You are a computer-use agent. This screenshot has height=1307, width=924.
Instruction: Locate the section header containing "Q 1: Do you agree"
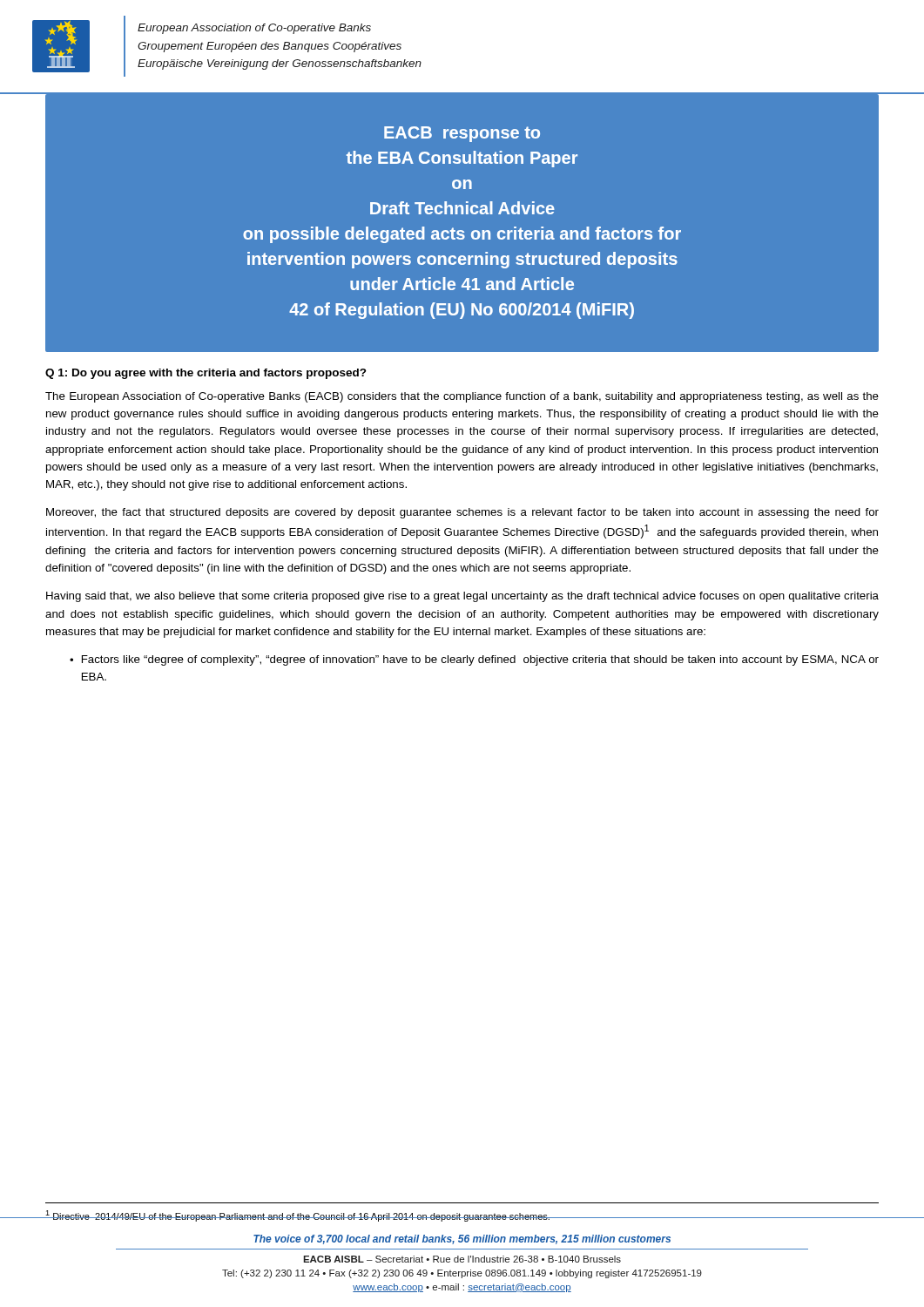[206, 372]
